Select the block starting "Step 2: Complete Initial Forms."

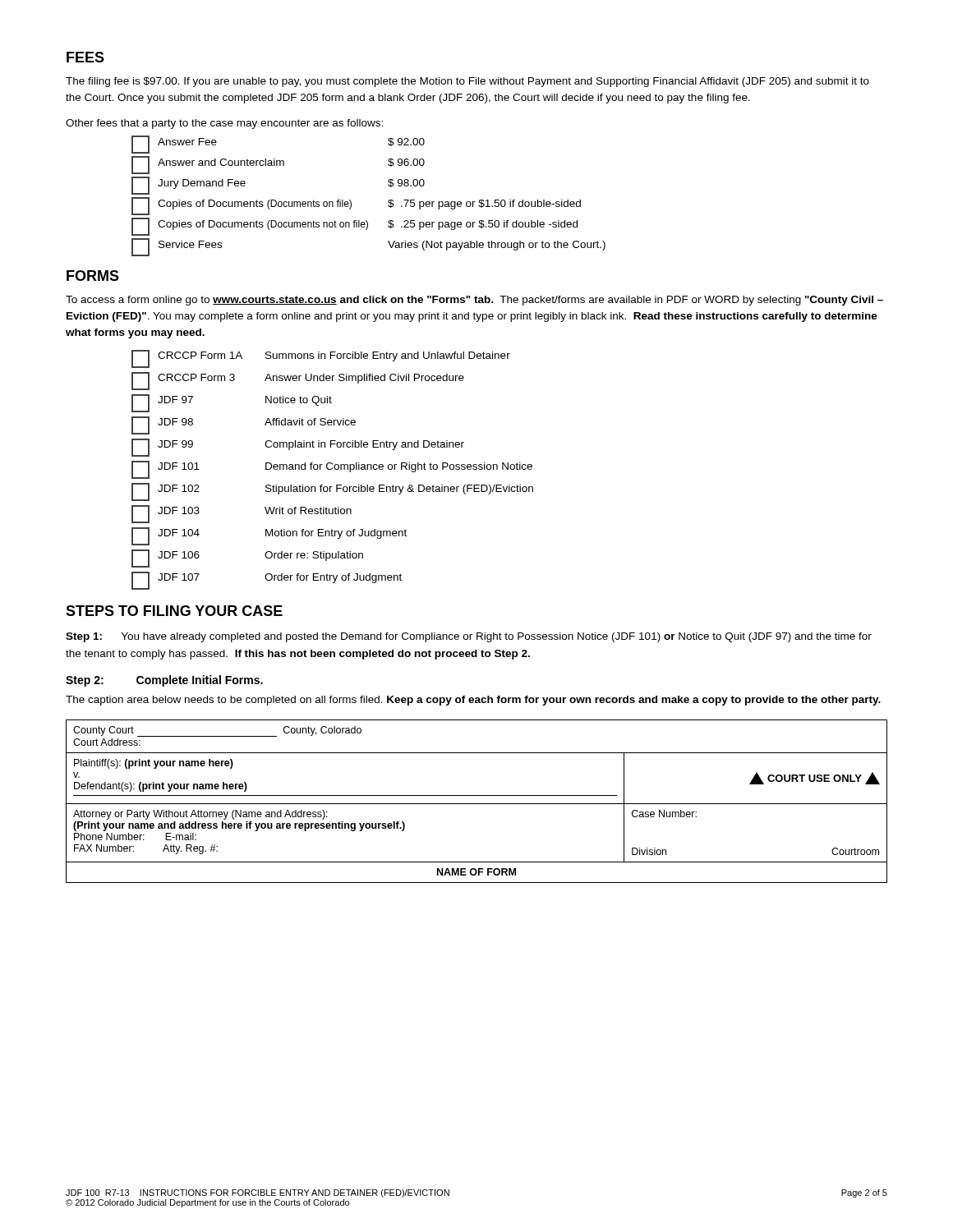tap(164, 681)
